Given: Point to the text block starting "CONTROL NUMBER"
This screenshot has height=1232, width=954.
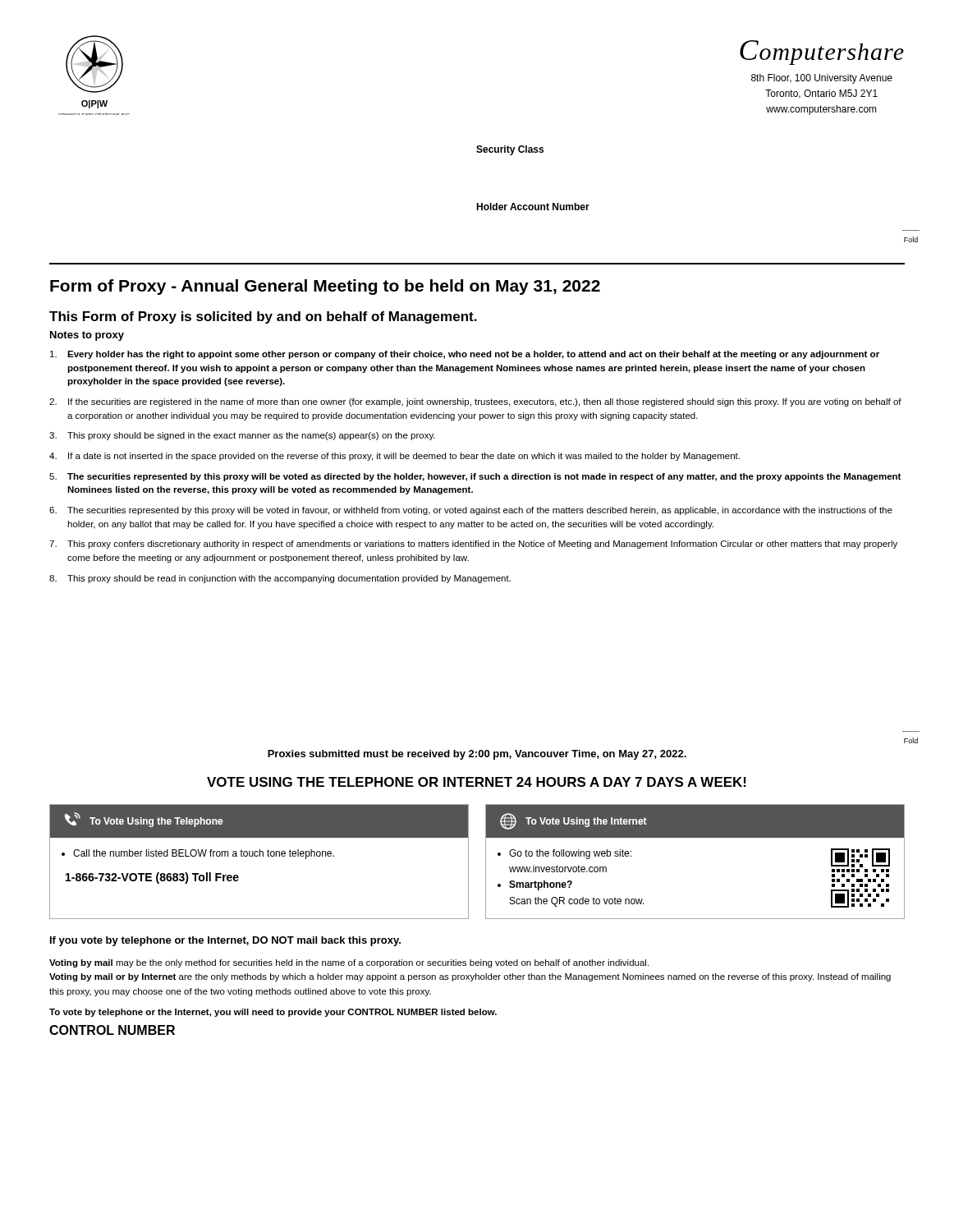Looking at the screenshot, I should (112, 1030).
